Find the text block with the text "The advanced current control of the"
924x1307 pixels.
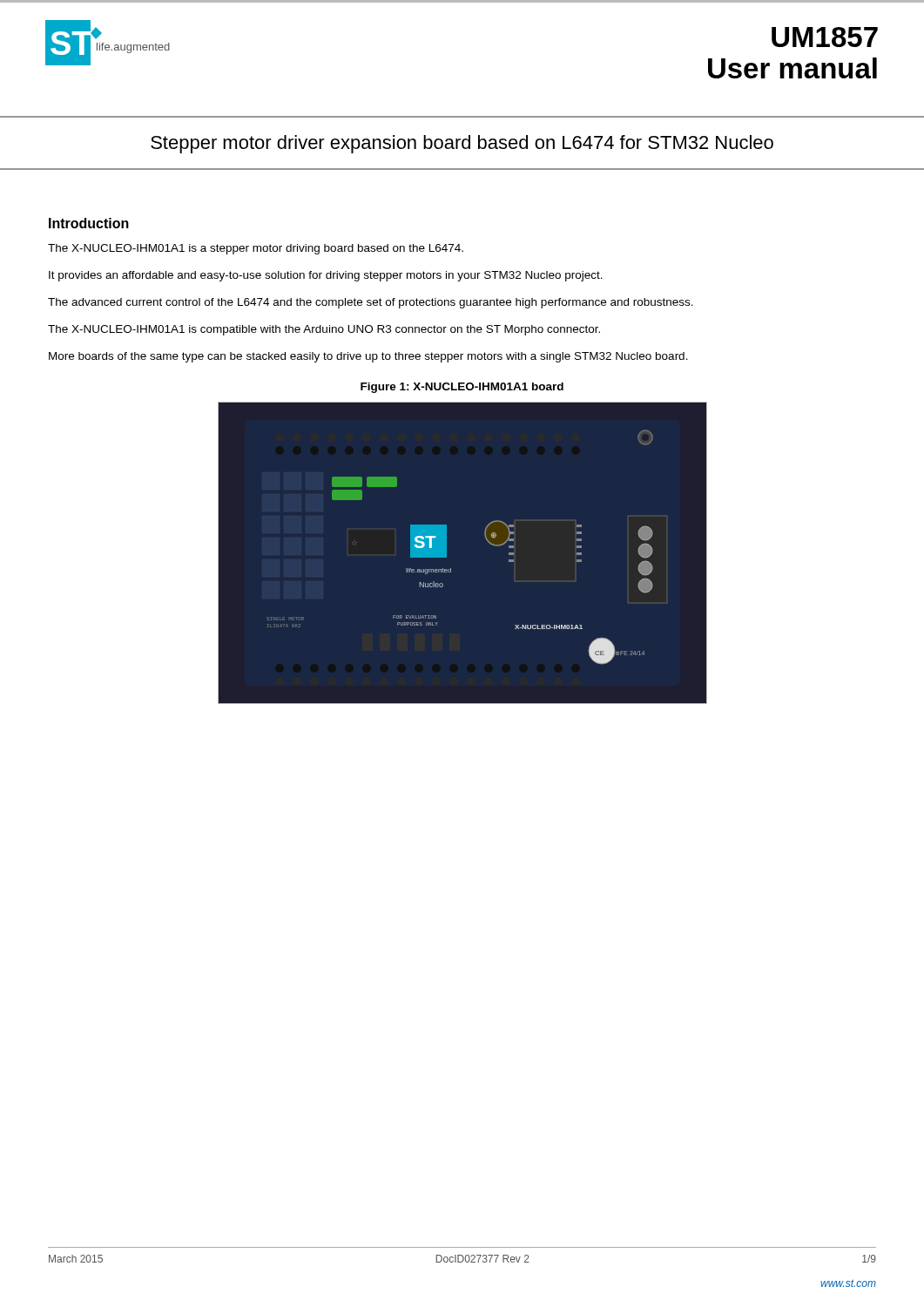pos(371,302)
